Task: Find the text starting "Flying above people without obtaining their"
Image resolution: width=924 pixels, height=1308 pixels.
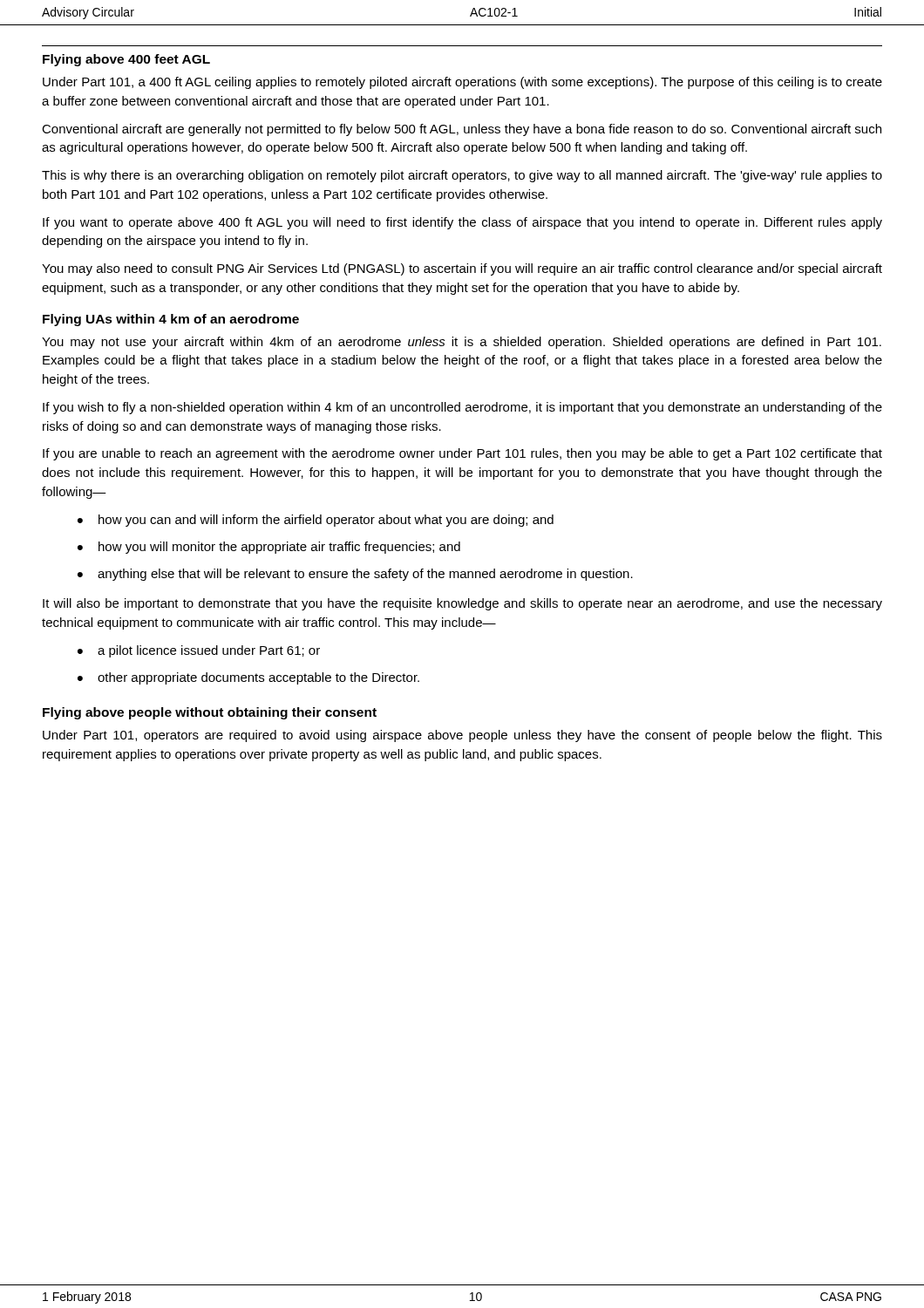Action: [x=209, y=712]
